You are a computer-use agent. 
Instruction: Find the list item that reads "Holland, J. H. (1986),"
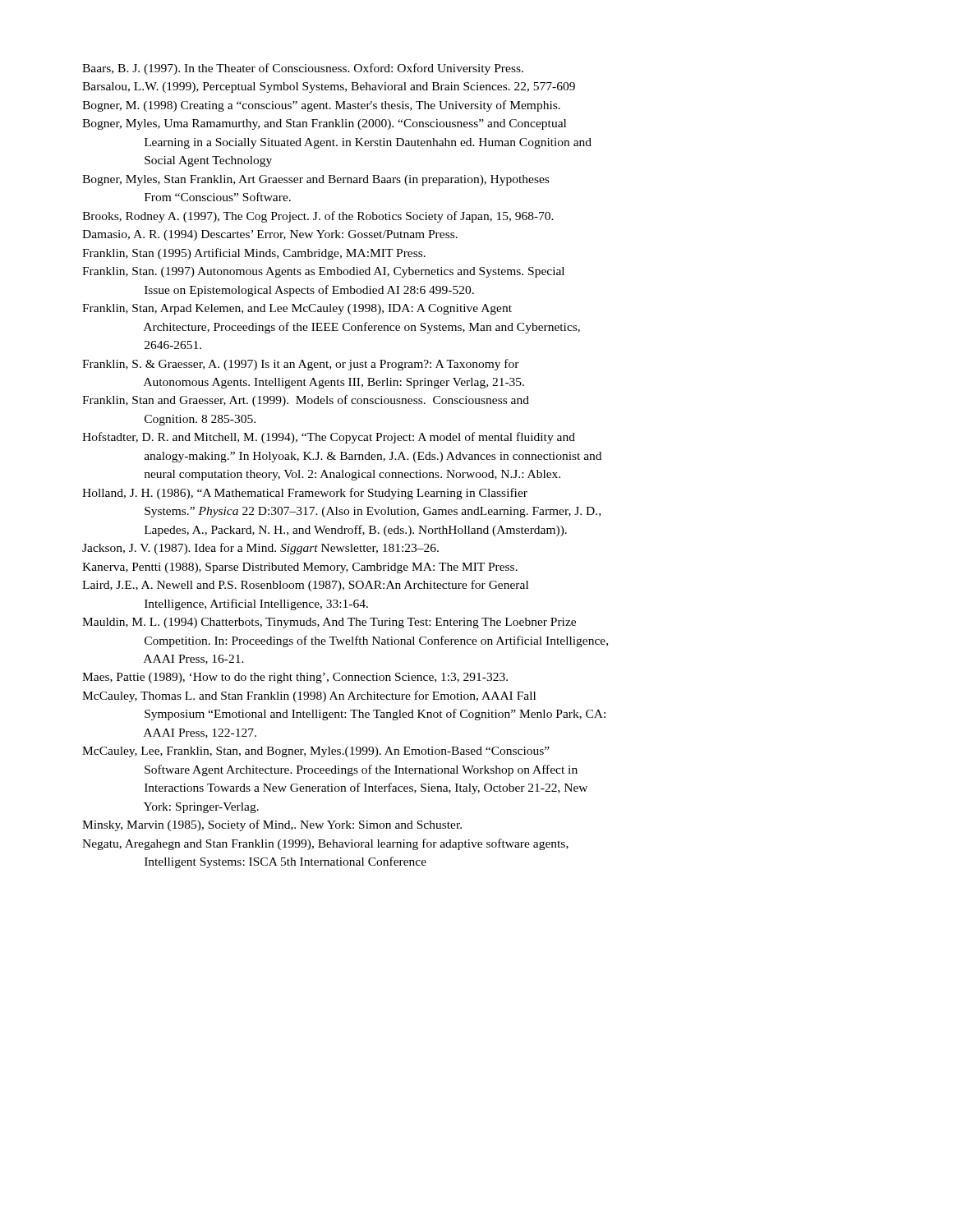(342, 511)
